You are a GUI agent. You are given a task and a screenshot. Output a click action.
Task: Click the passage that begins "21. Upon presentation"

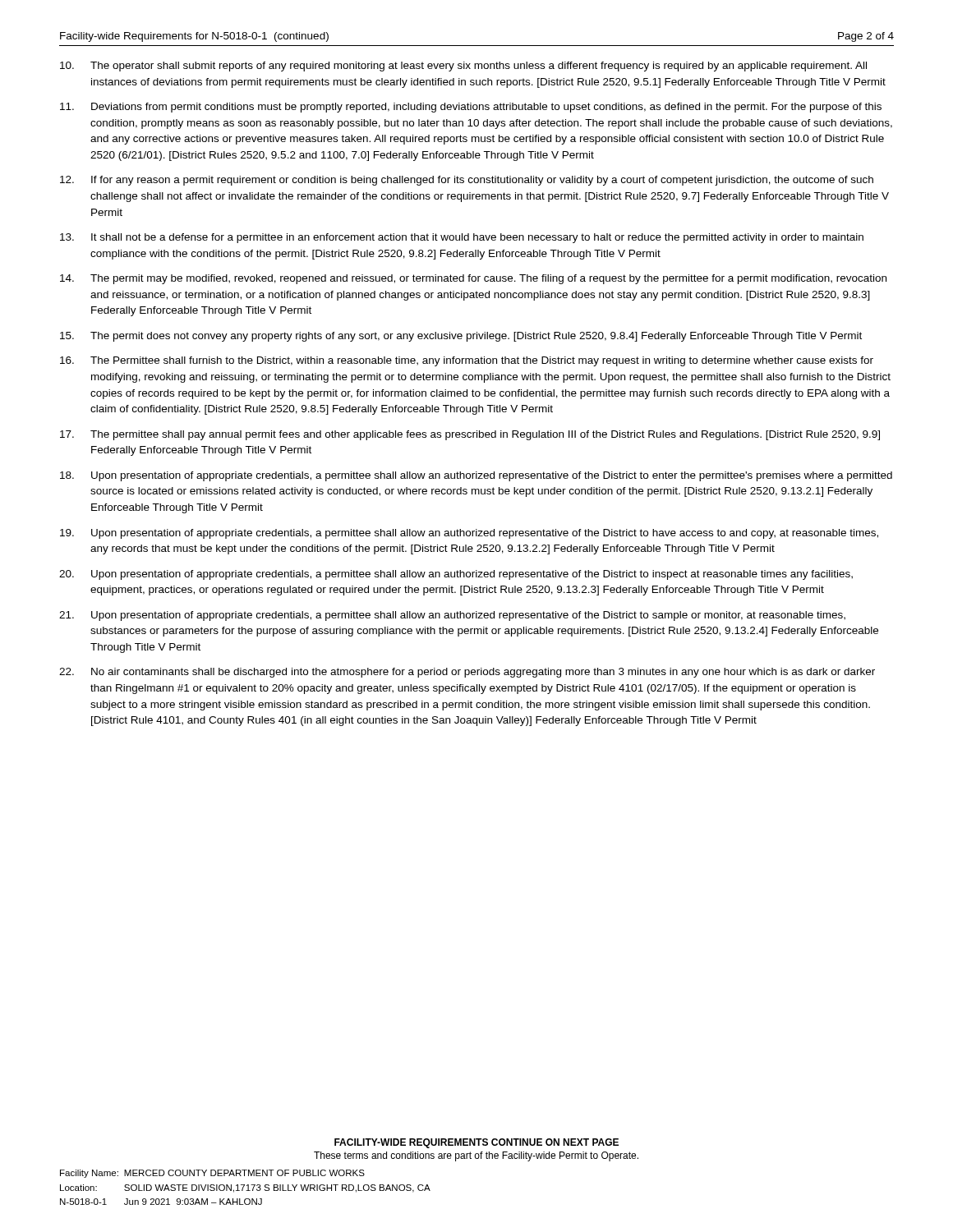click(476, 631)
